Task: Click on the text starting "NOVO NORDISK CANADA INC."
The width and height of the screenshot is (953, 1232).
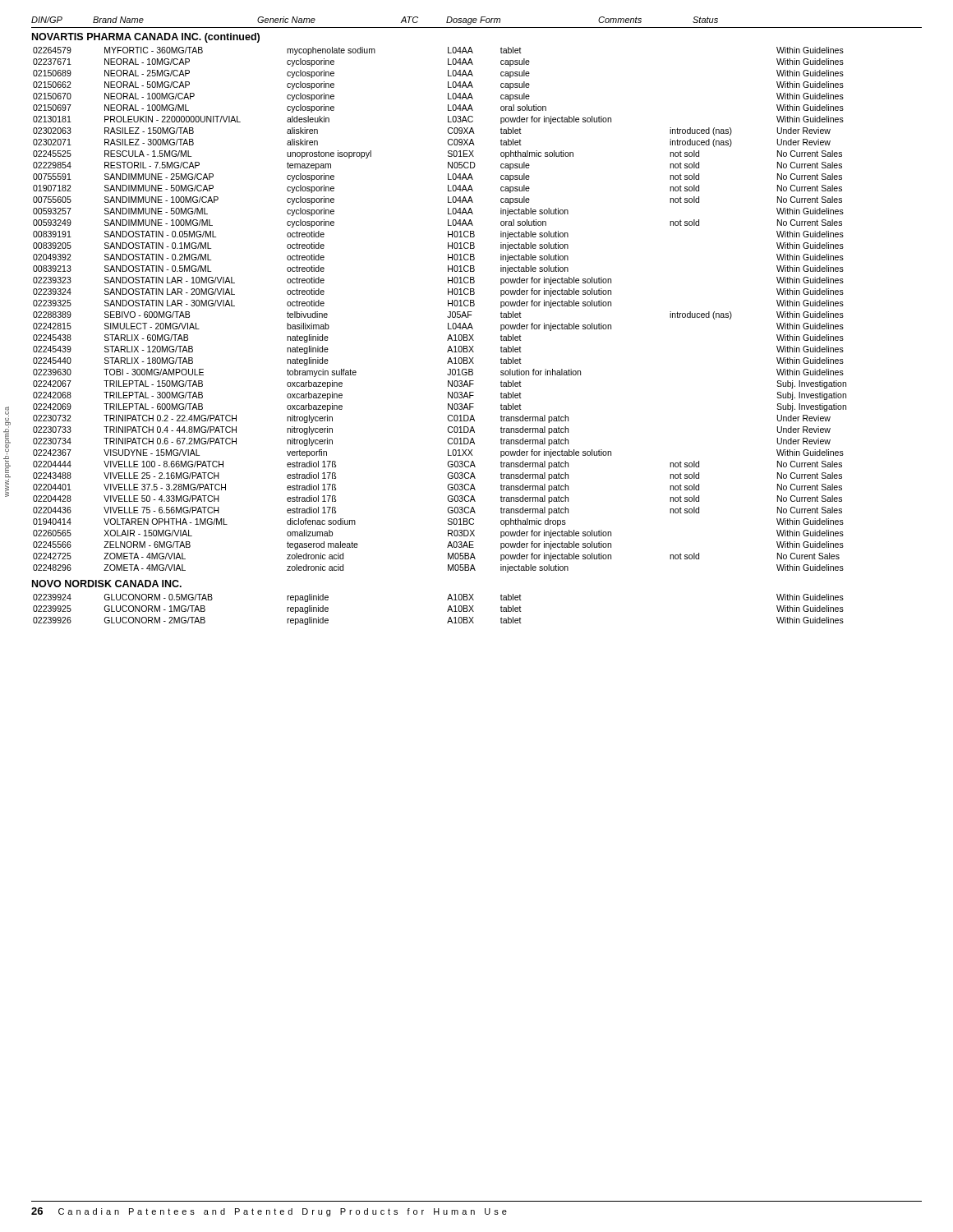Action: click(107, 584)
